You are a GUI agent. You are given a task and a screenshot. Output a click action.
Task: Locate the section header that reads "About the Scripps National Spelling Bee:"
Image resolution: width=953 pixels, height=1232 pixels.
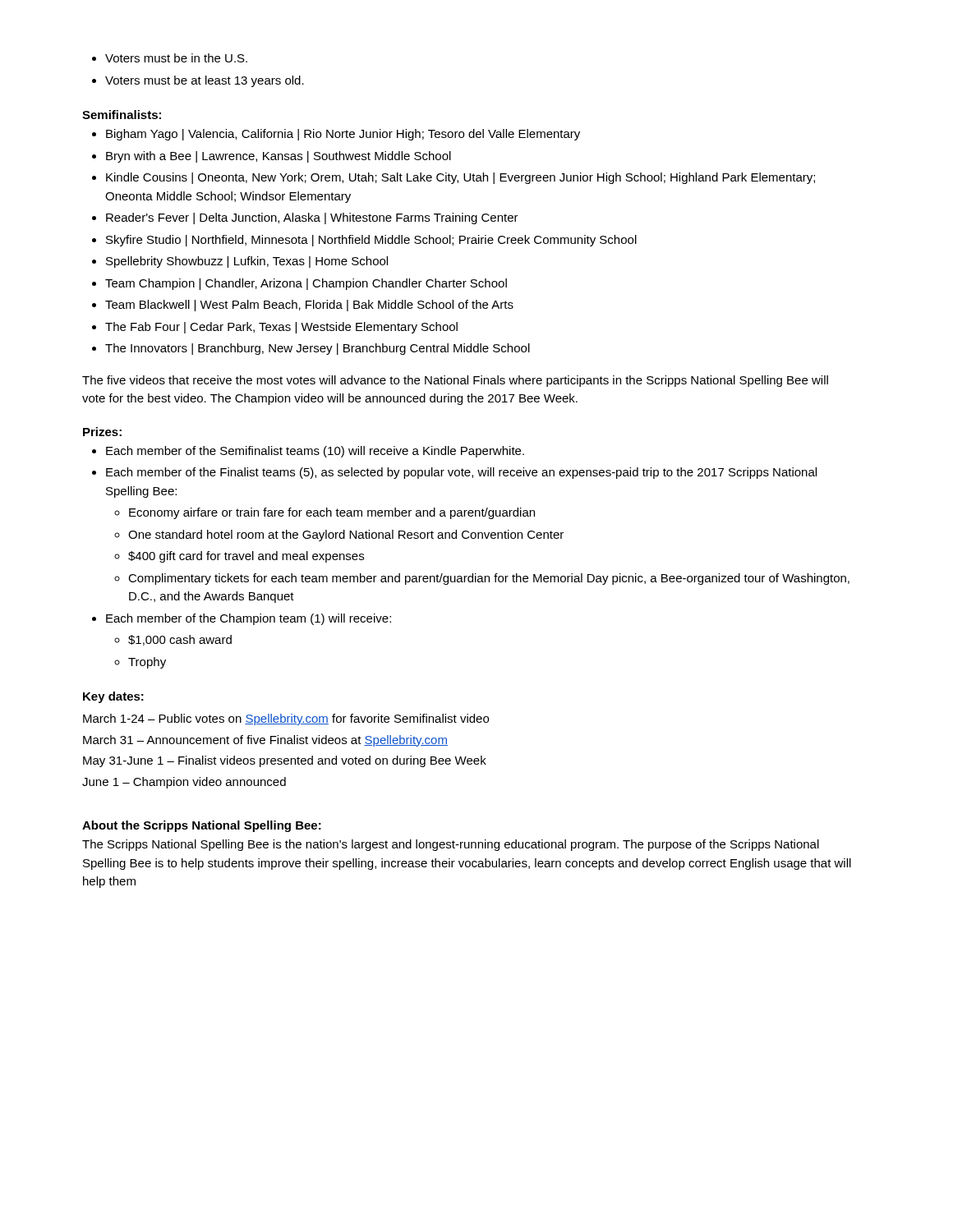tap(202, 825)
